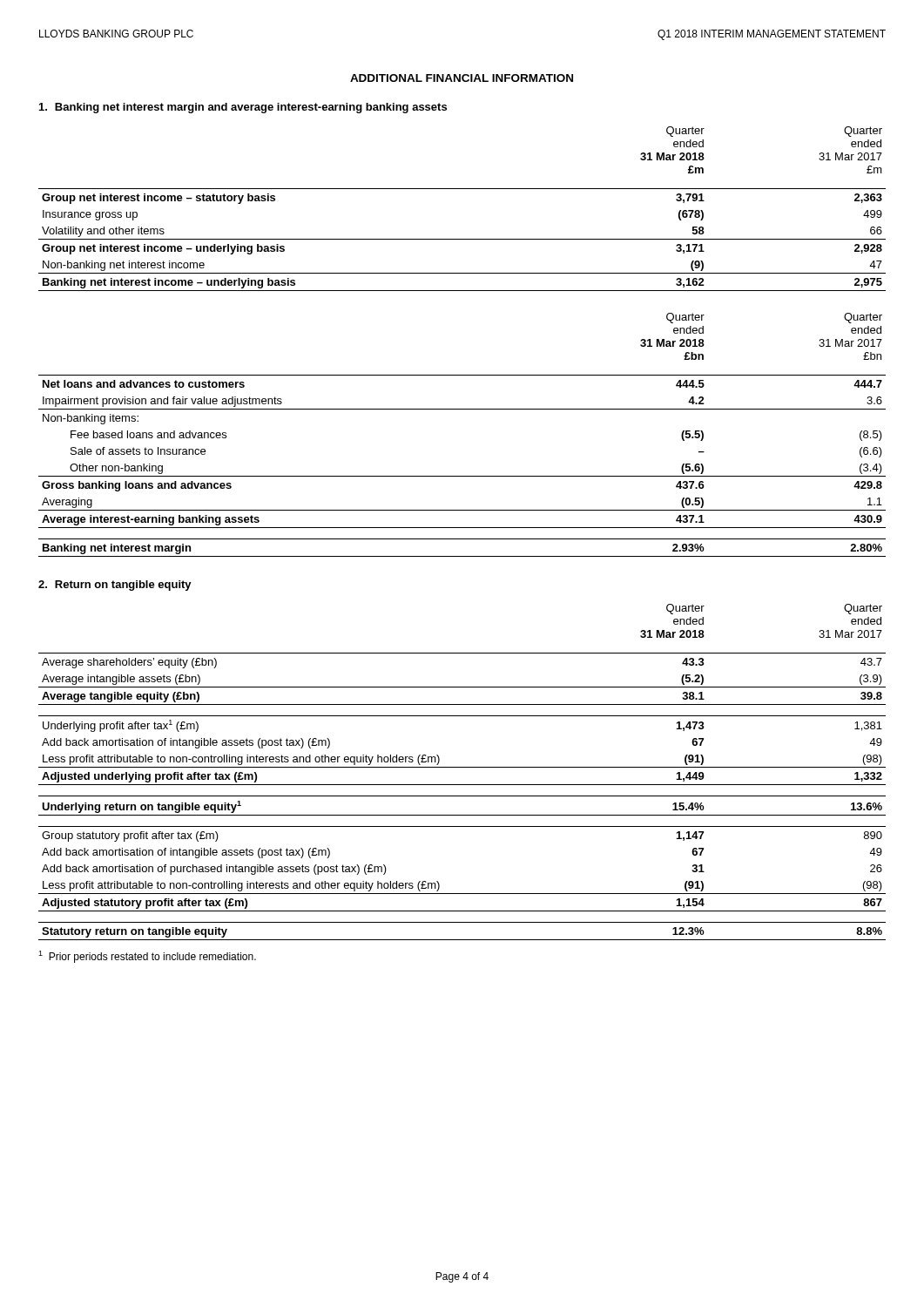924x1307 pixels.
Task: Select the text block starting "2.Return on tangible equity"
Action: [x=115, y=584]
